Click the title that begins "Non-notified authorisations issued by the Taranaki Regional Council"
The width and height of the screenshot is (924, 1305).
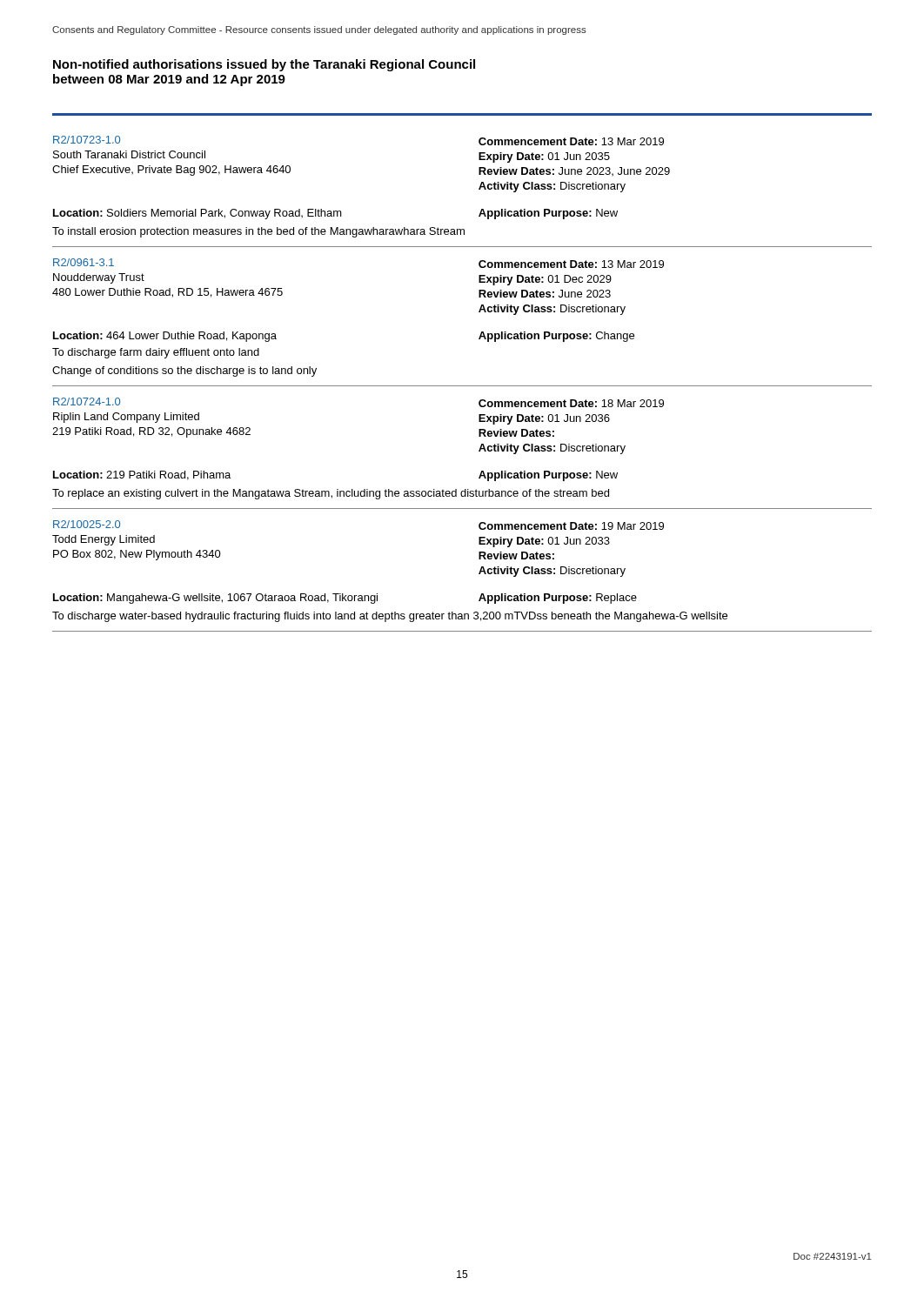[462, 71]
